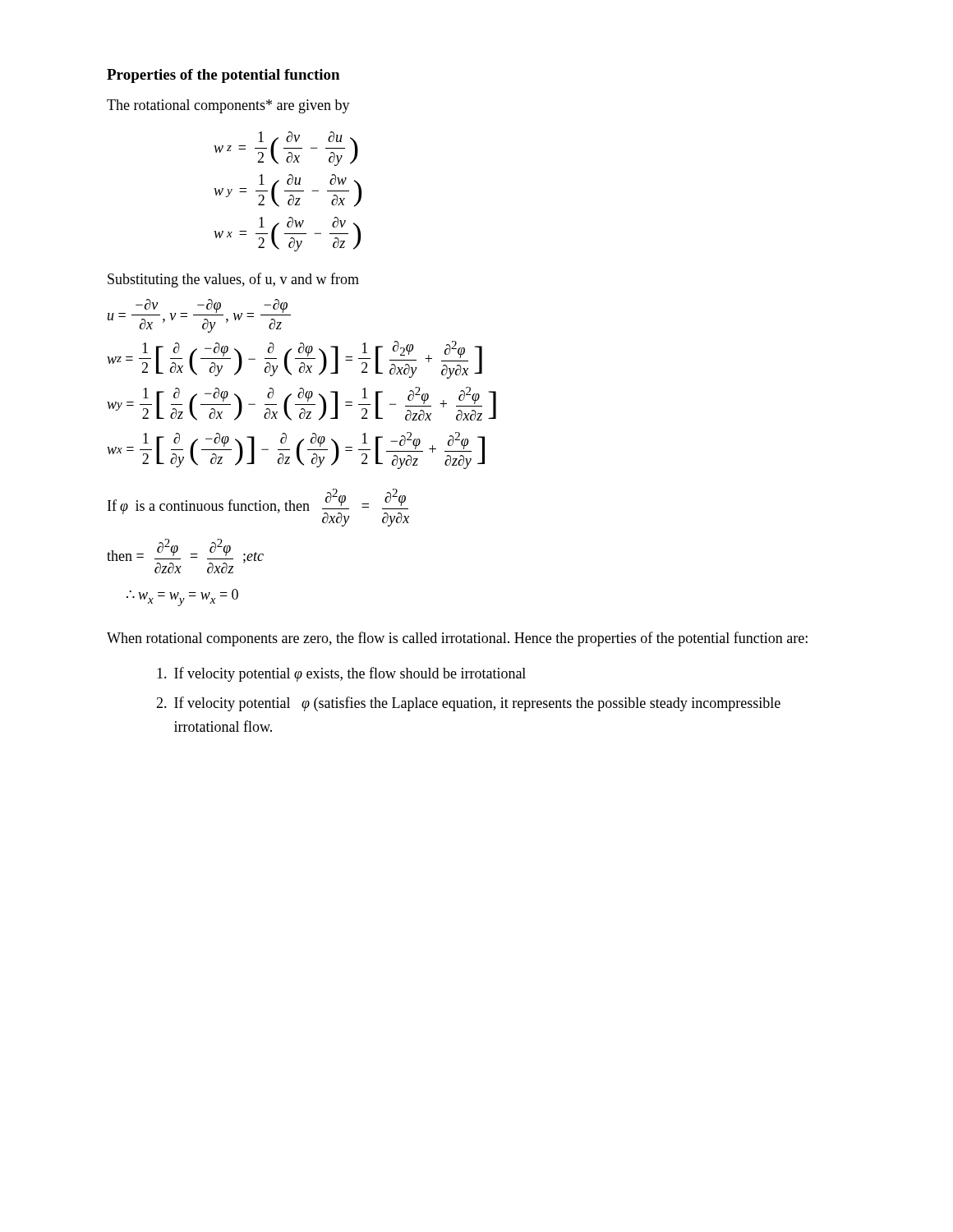953x1232 pixels.
Task: Select the text block starting "wz = 12 ( ∂v∂x − ∂u∂y"
Action: click(x=286, y=149)
